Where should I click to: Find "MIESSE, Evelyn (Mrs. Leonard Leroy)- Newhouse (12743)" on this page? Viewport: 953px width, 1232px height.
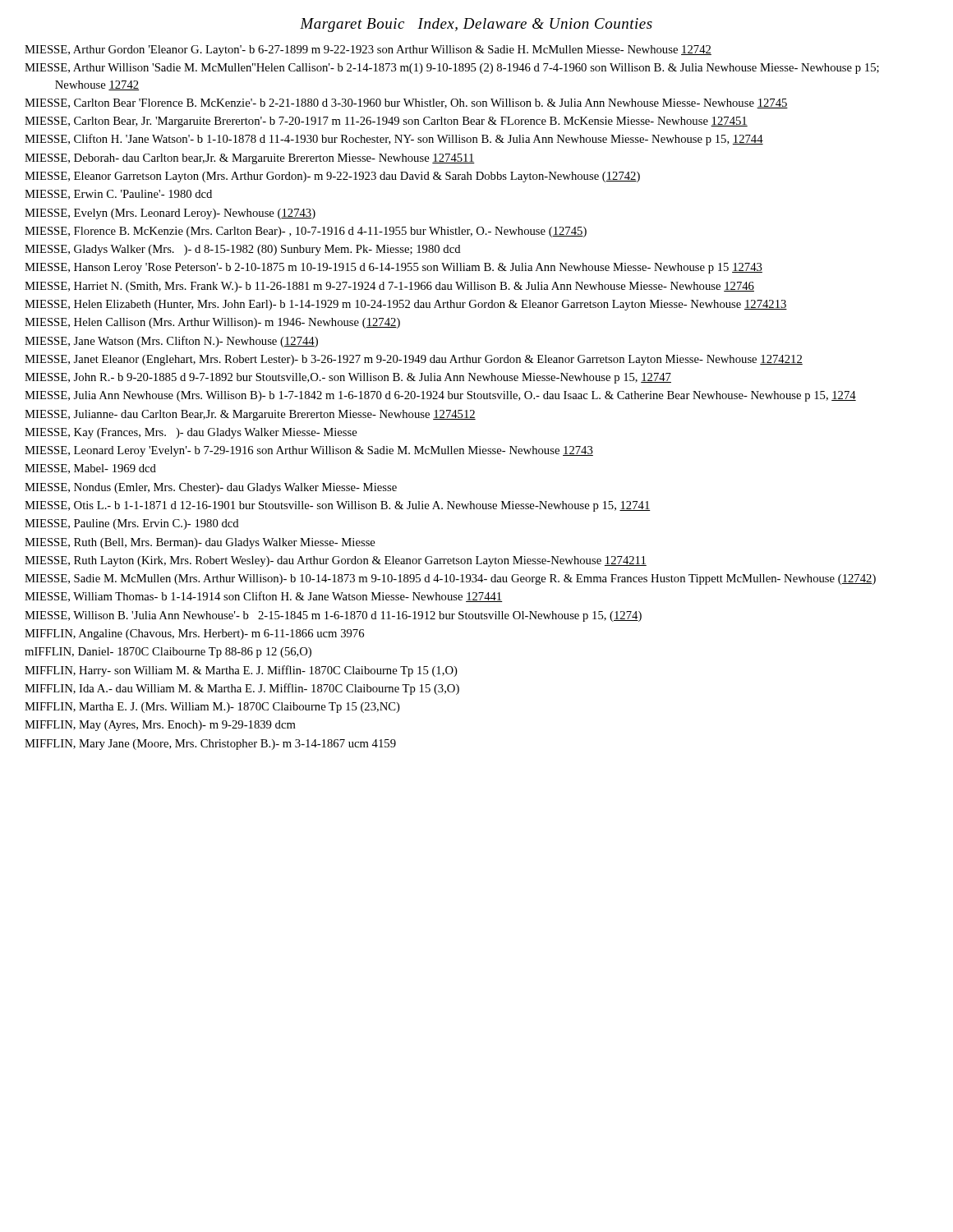(170, 212)
